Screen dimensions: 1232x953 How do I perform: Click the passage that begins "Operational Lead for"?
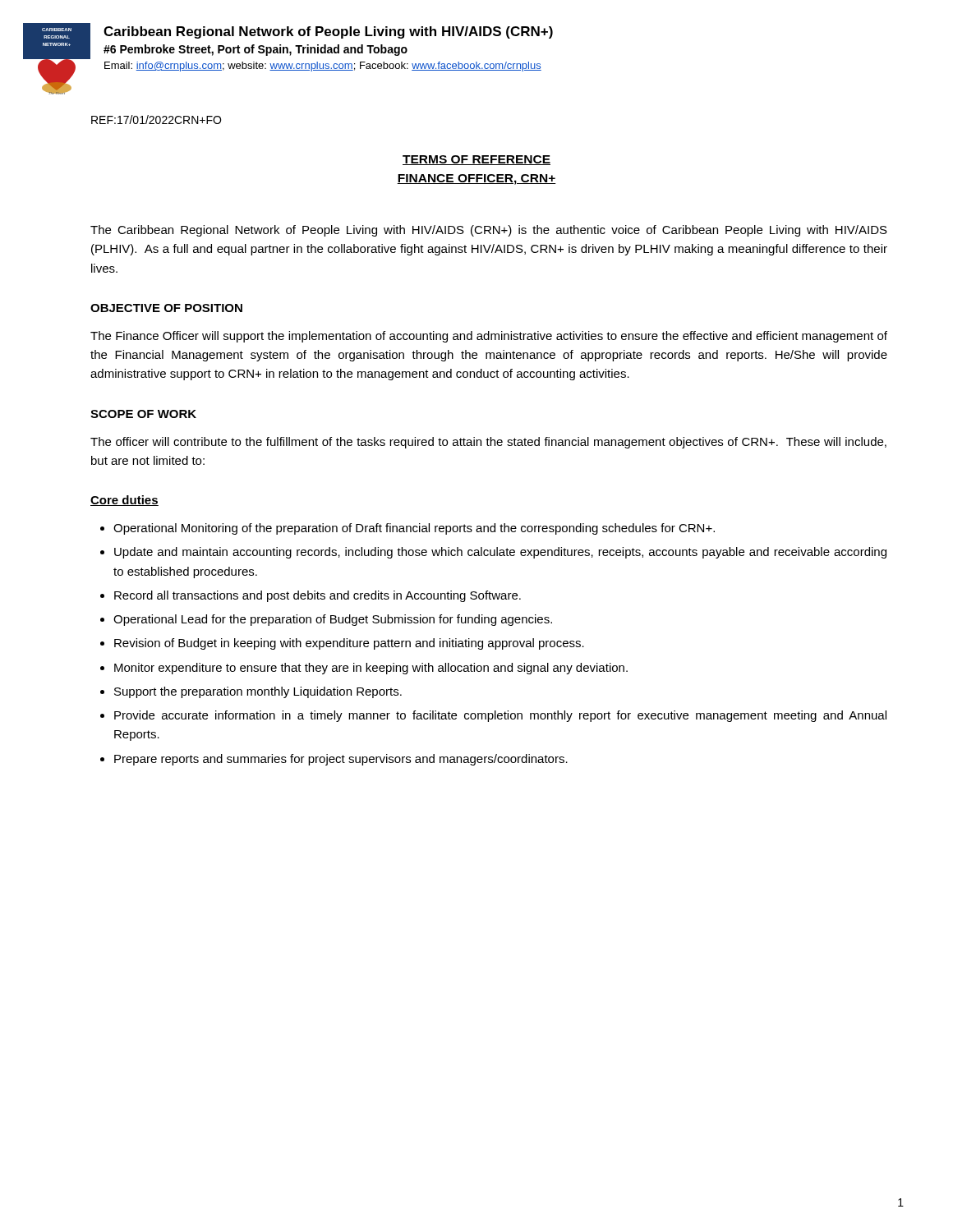point(333,619)
